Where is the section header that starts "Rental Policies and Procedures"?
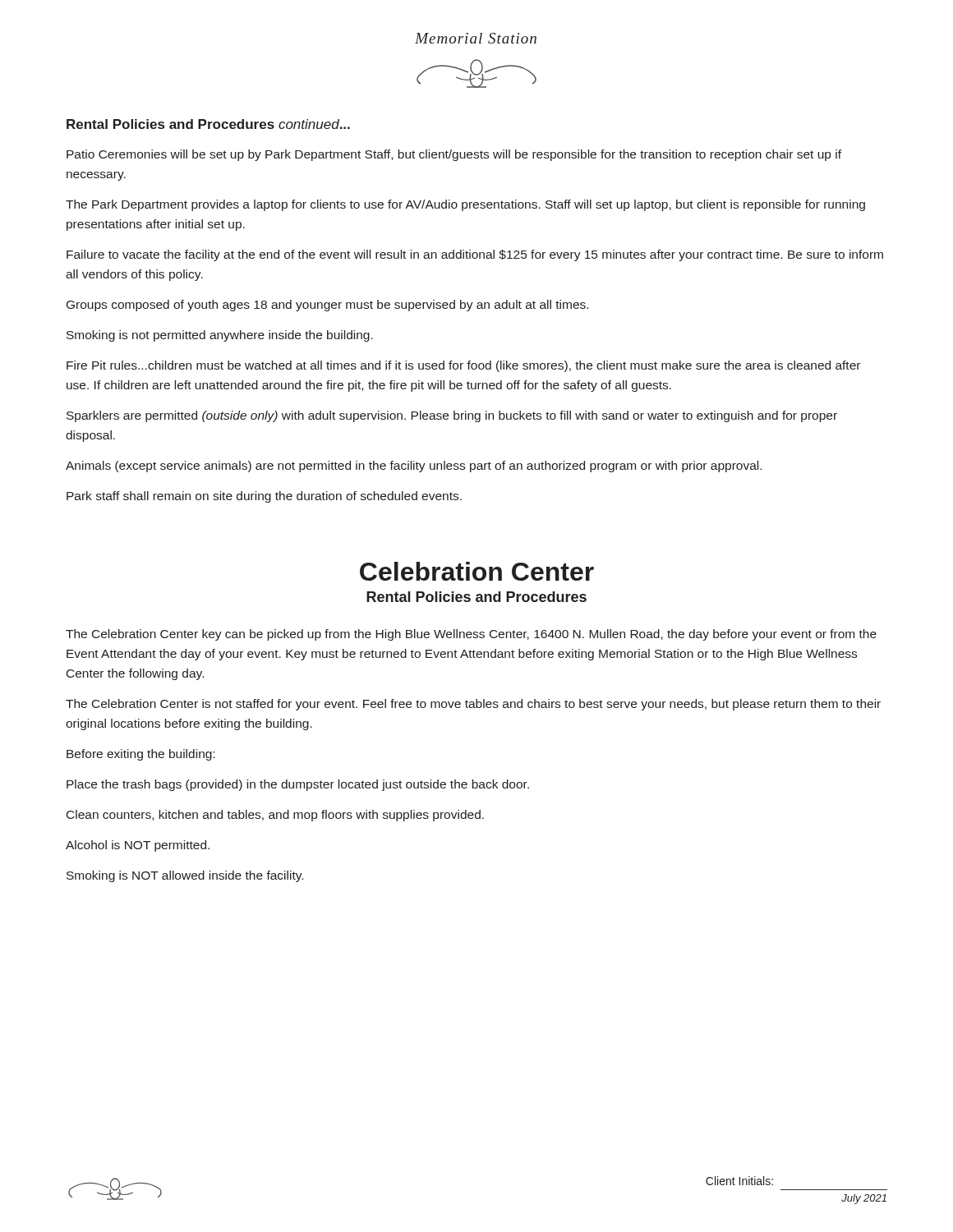This screenshot has width=953, height=1232. click(208, 124)
